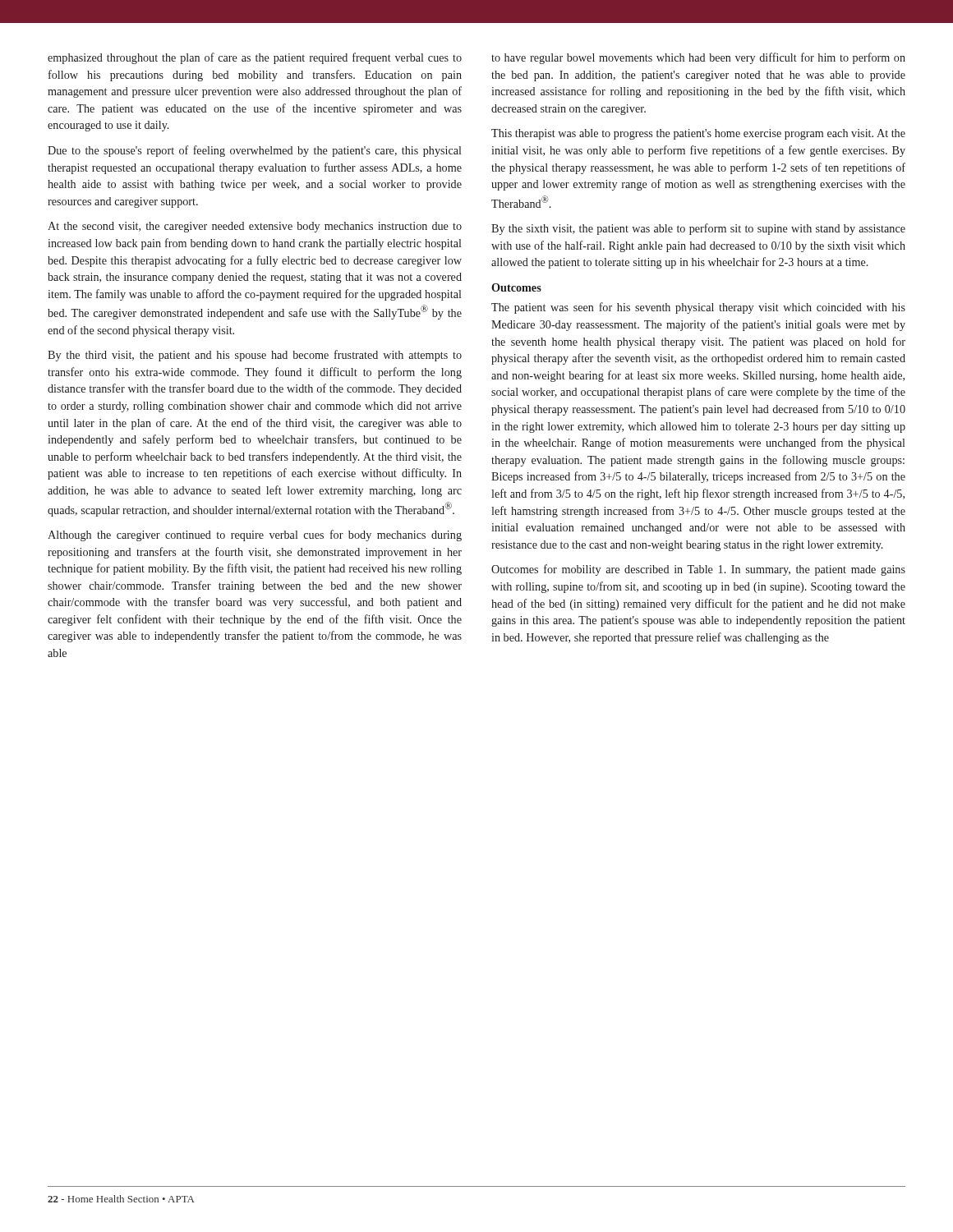This screenshot has height=1232, width=953.
Task: Locate the block of text that opens with "Due to the spouse's report of feeling"
Action: (255, 176)
